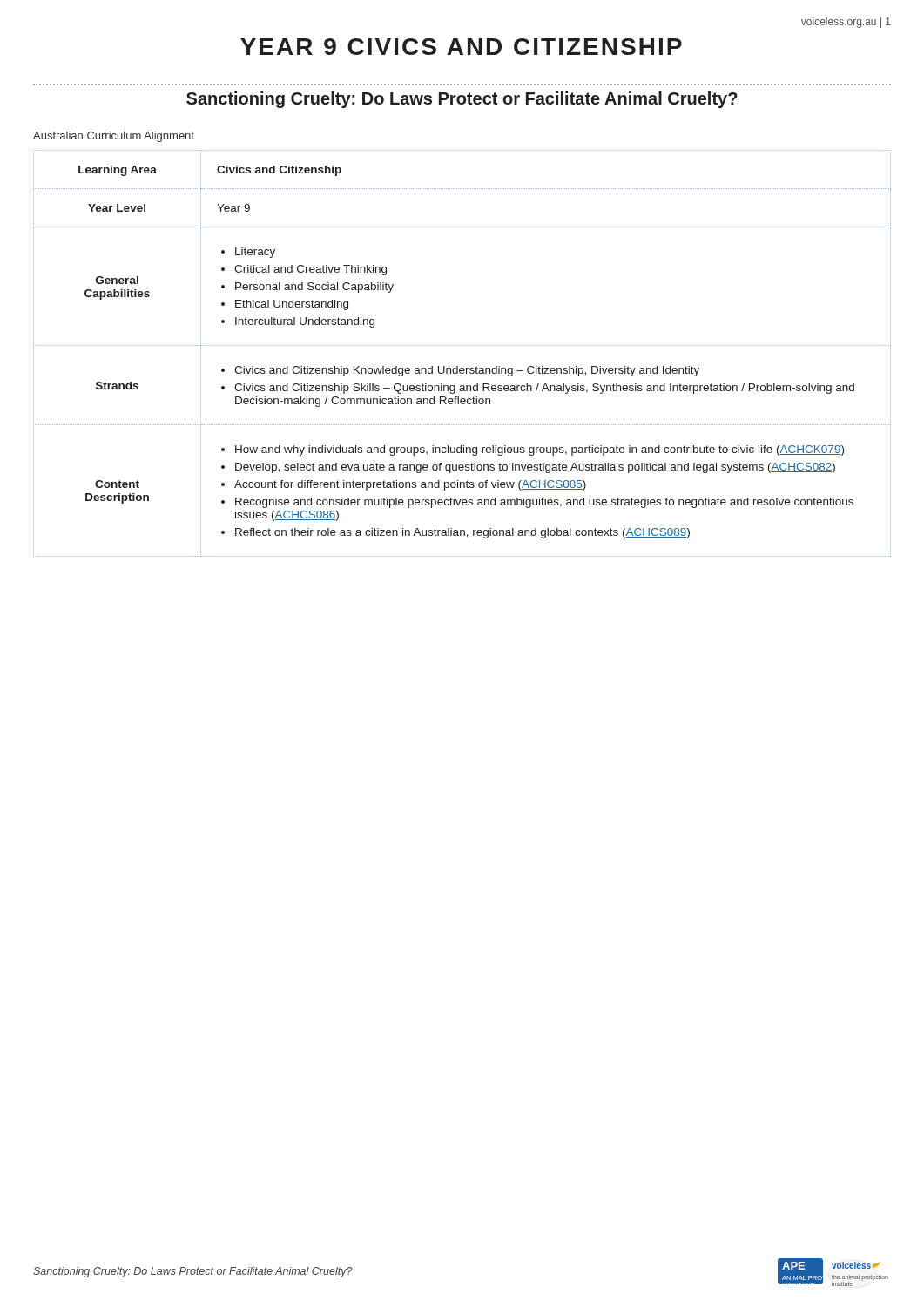924x1307 pixels.
Task: Locate the section header that opens with "Sanctioning Cruelty: Do"
Action: 462,98
